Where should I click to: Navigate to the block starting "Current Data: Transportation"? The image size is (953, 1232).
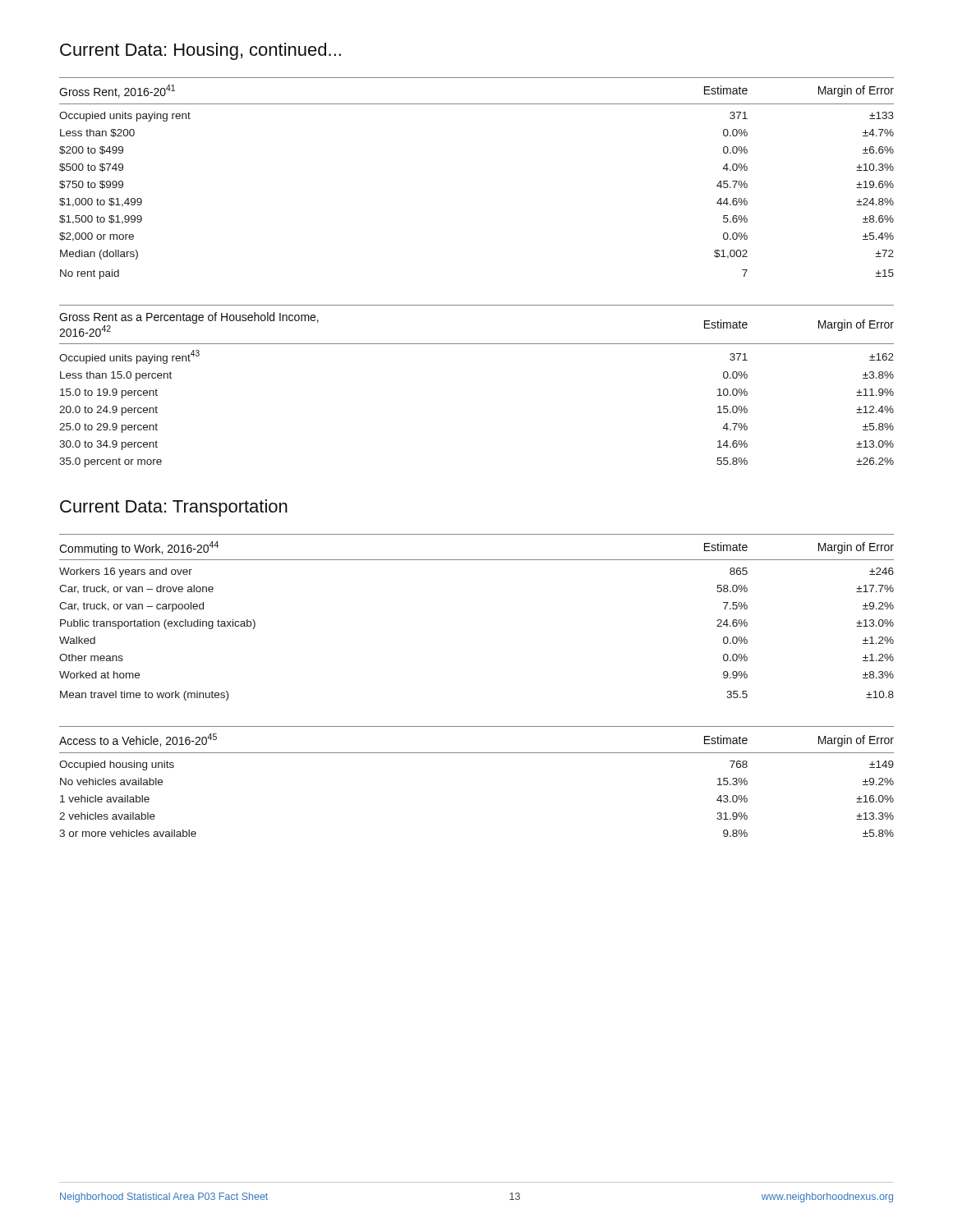tap(174, 506)
